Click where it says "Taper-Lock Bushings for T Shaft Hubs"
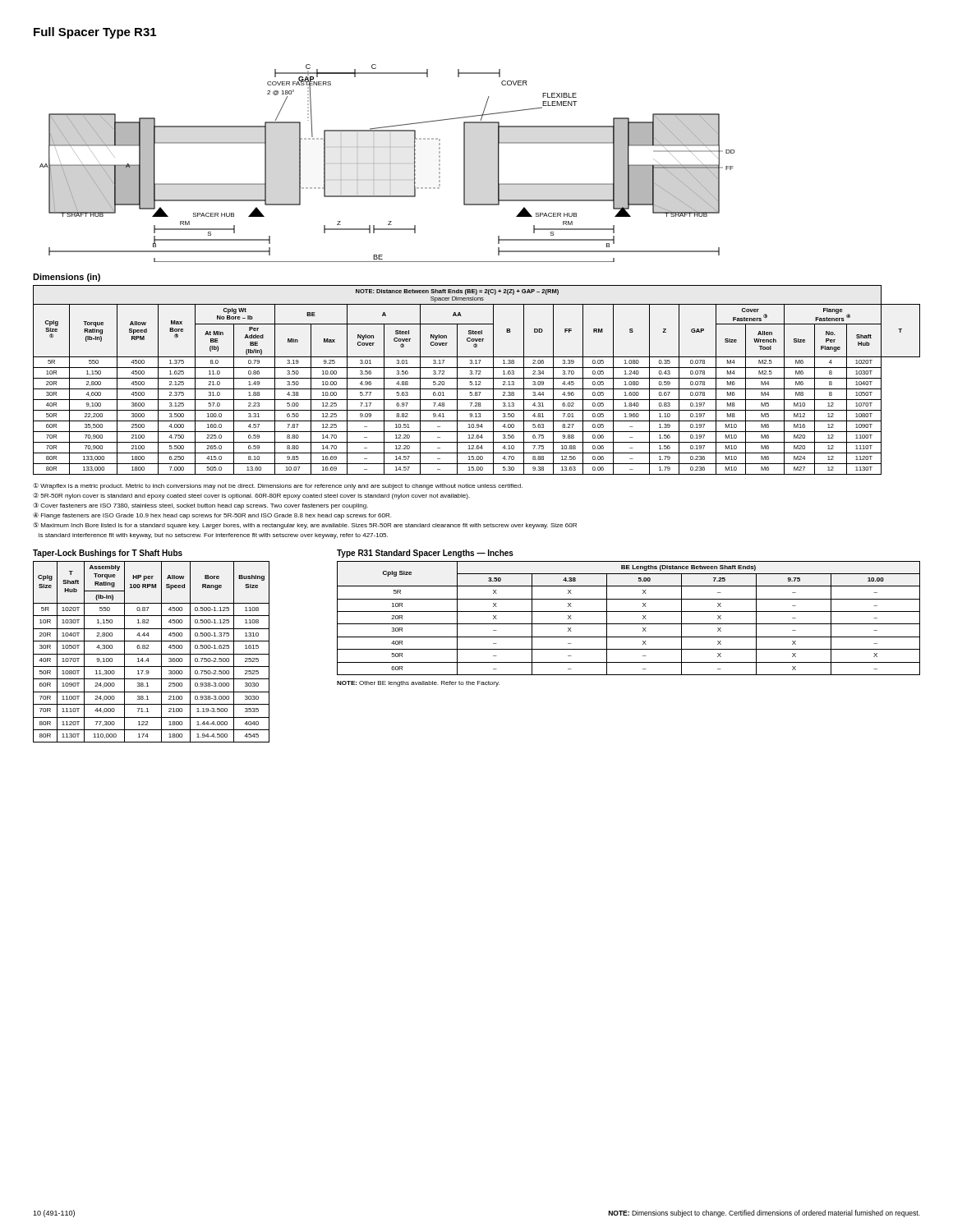This screenshot has height=1232, width=953. (x=108, y=553)
